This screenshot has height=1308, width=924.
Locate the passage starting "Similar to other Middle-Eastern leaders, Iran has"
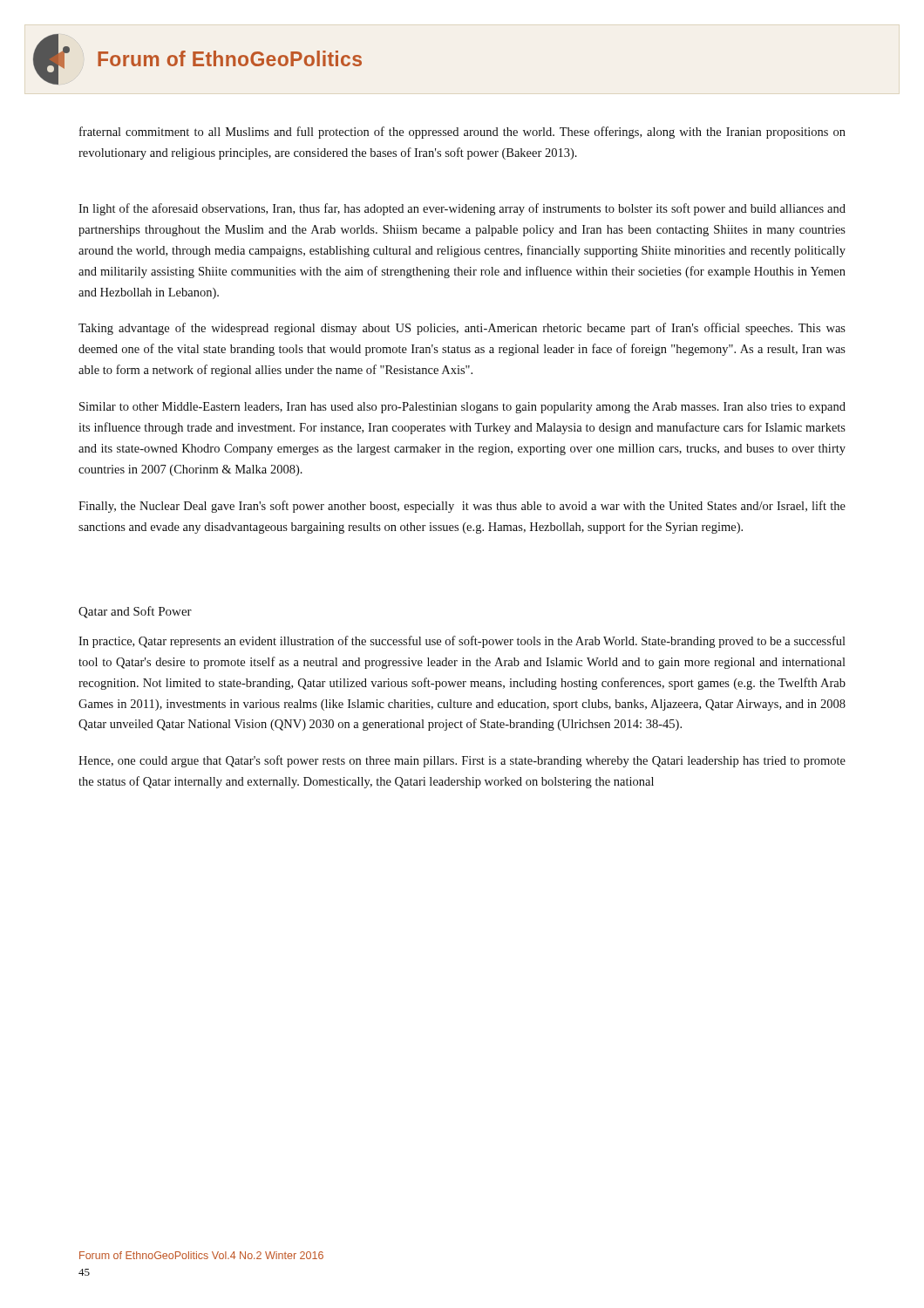462,438
